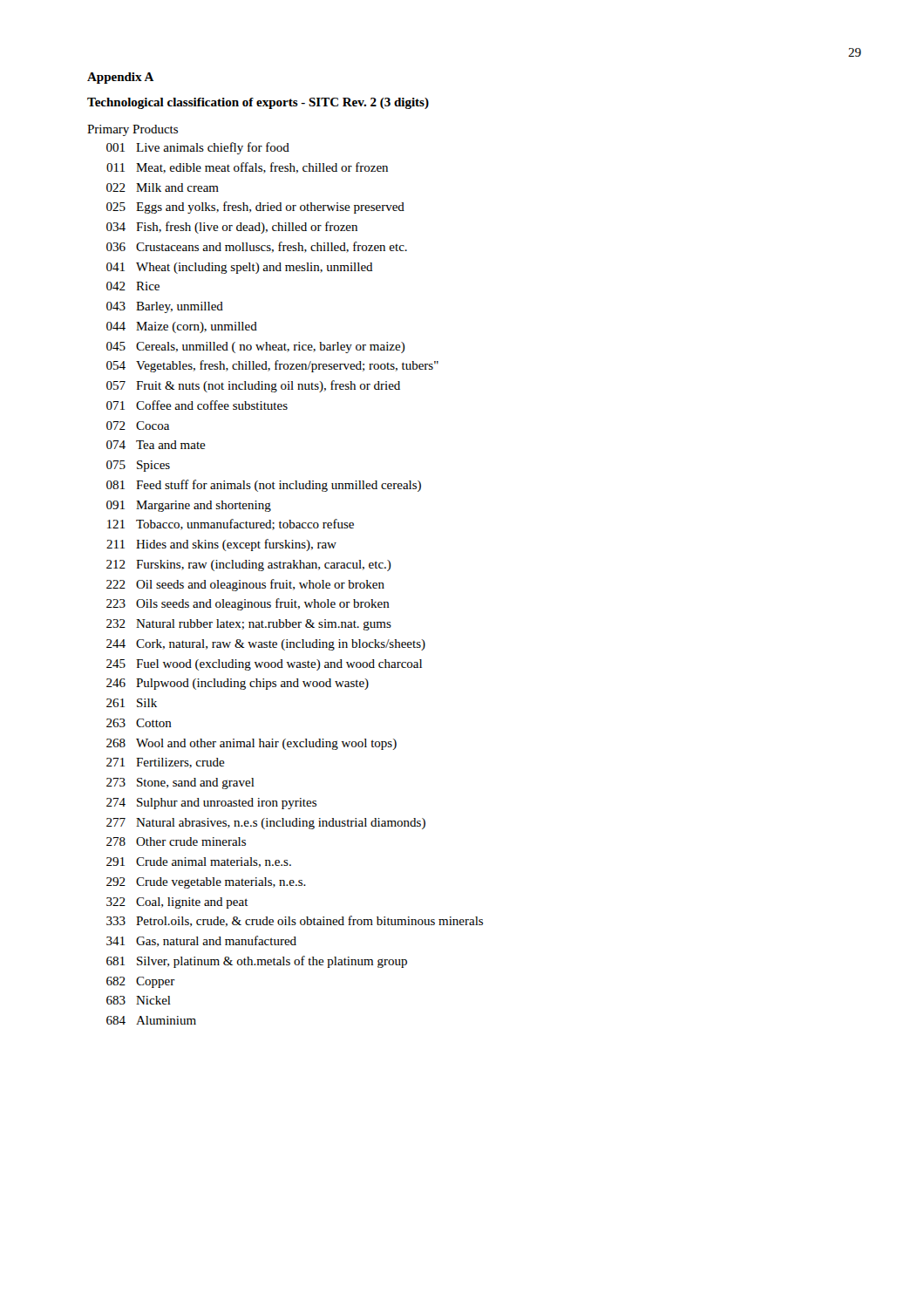Image resolution: width=924 pixels, height=1308 pixels.
Task: Click on the text starting "Primary Products"
Action: pos(133,129)
